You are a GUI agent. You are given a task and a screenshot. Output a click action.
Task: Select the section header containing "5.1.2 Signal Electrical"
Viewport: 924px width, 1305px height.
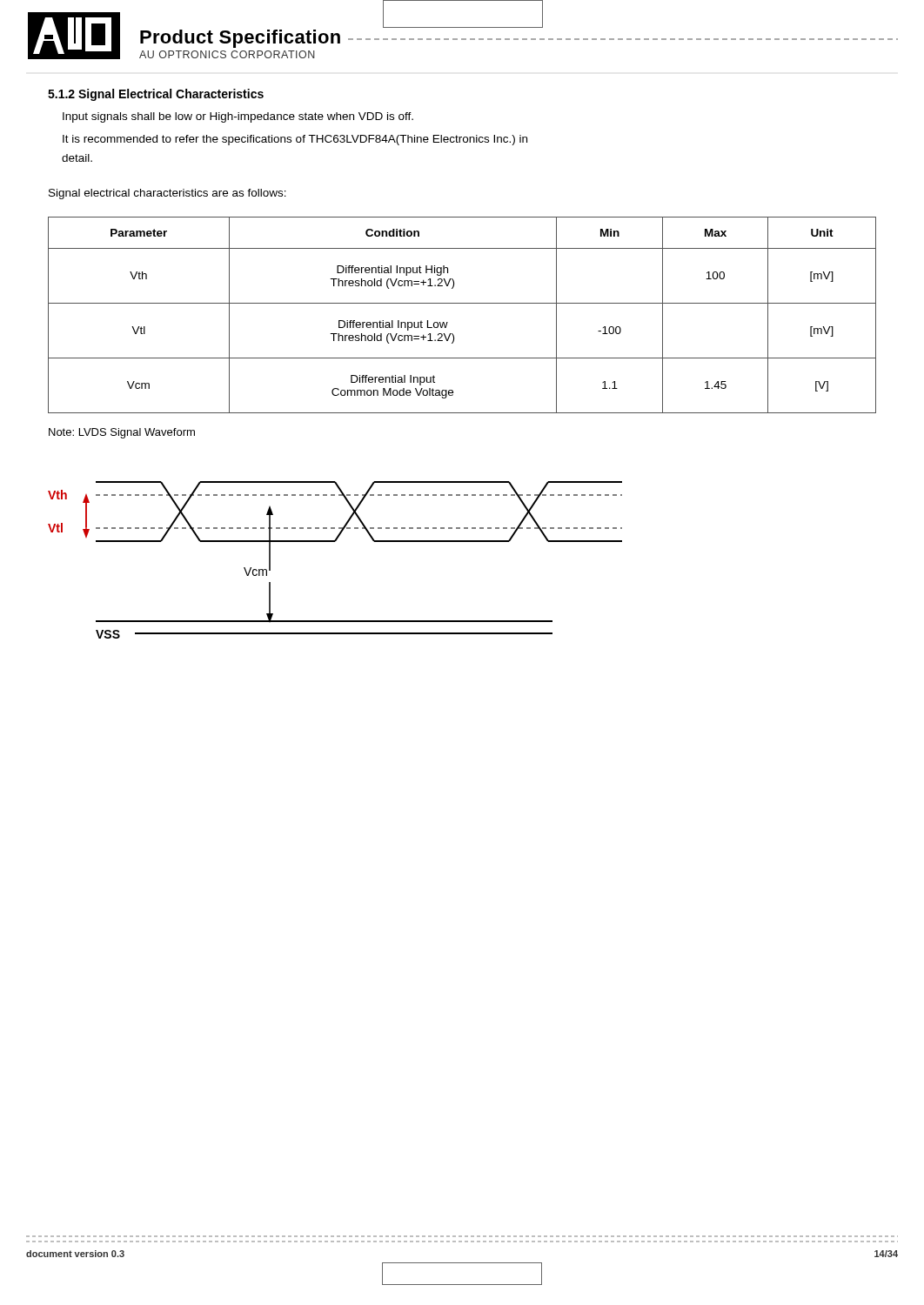pos(156,94)
